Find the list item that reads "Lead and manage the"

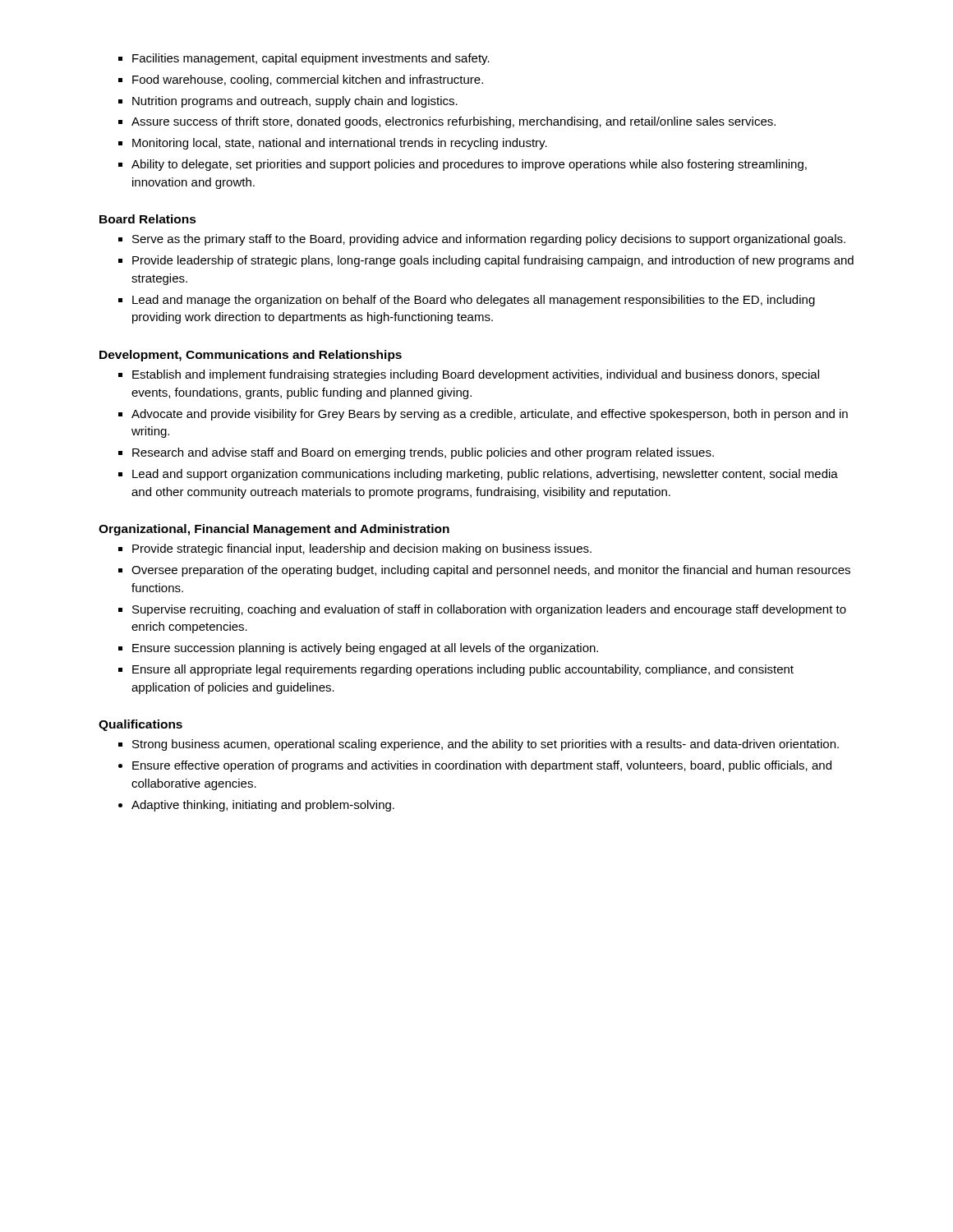point(493,308)
